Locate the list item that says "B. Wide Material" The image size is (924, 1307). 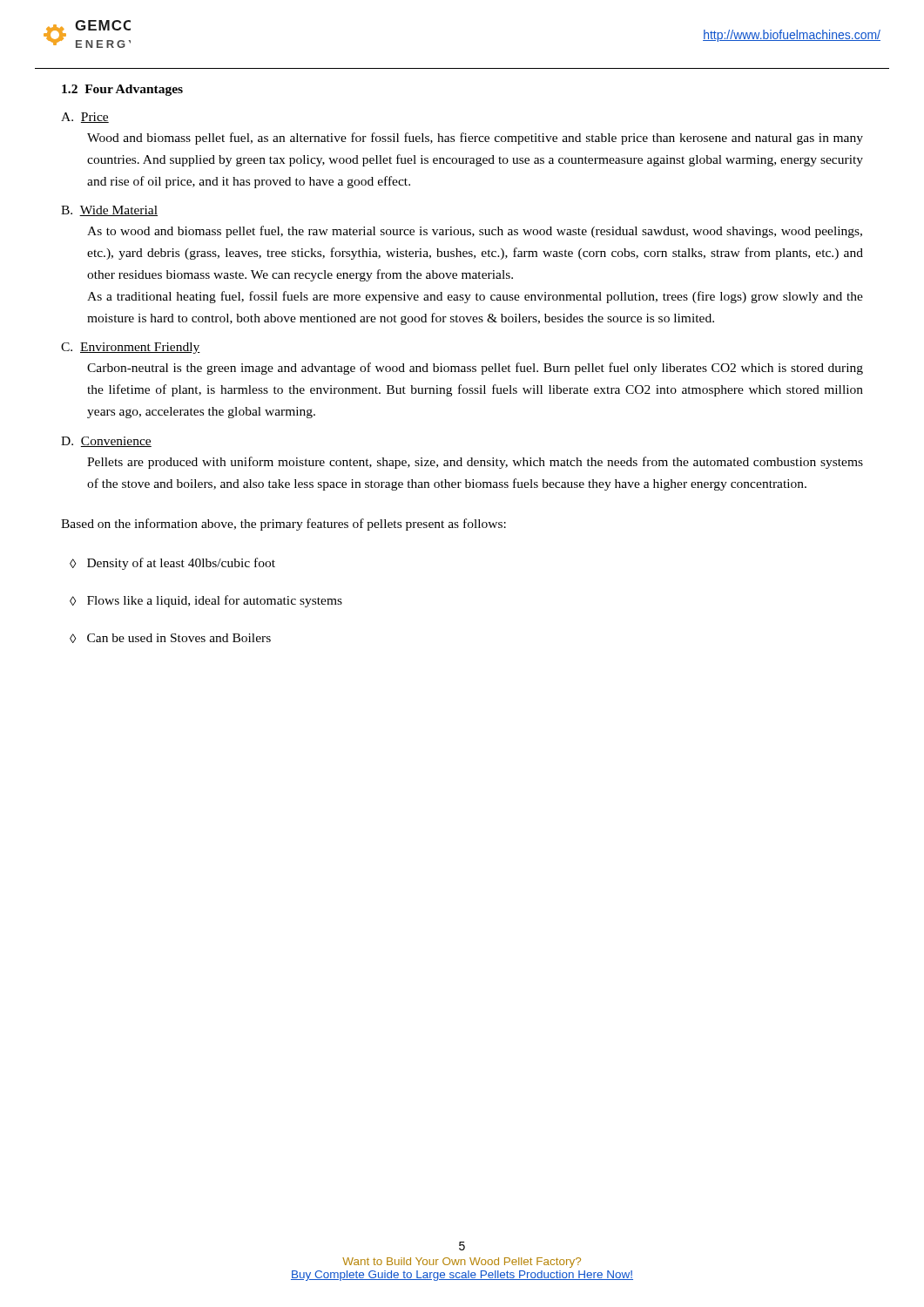tap(462, 266)
